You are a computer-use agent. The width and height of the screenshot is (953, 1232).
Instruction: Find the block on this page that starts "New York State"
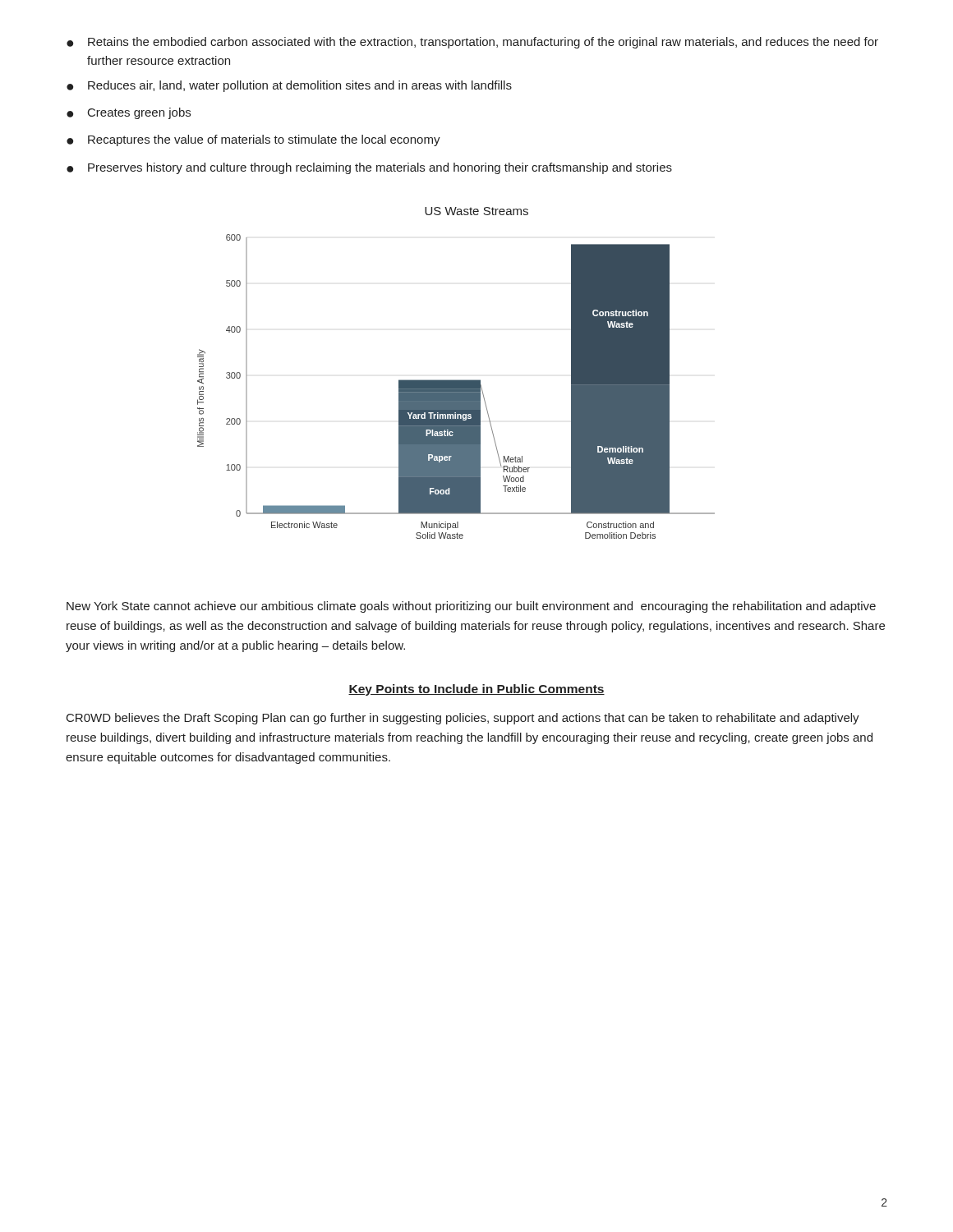[x=476, y=625]
